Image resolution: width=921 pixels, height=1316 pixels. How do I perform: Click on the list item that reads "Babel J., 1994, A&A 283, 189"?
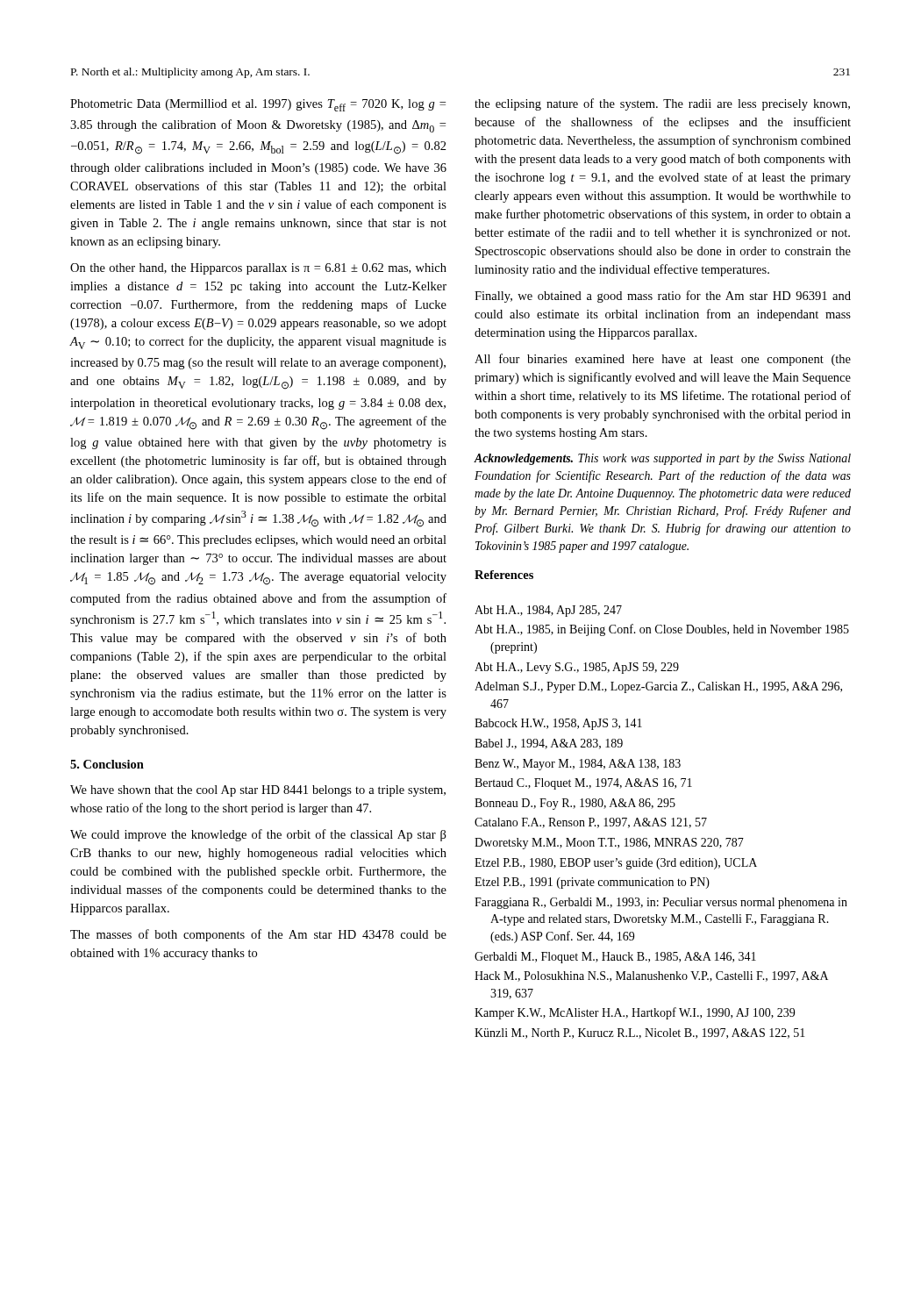coord(549,744)
